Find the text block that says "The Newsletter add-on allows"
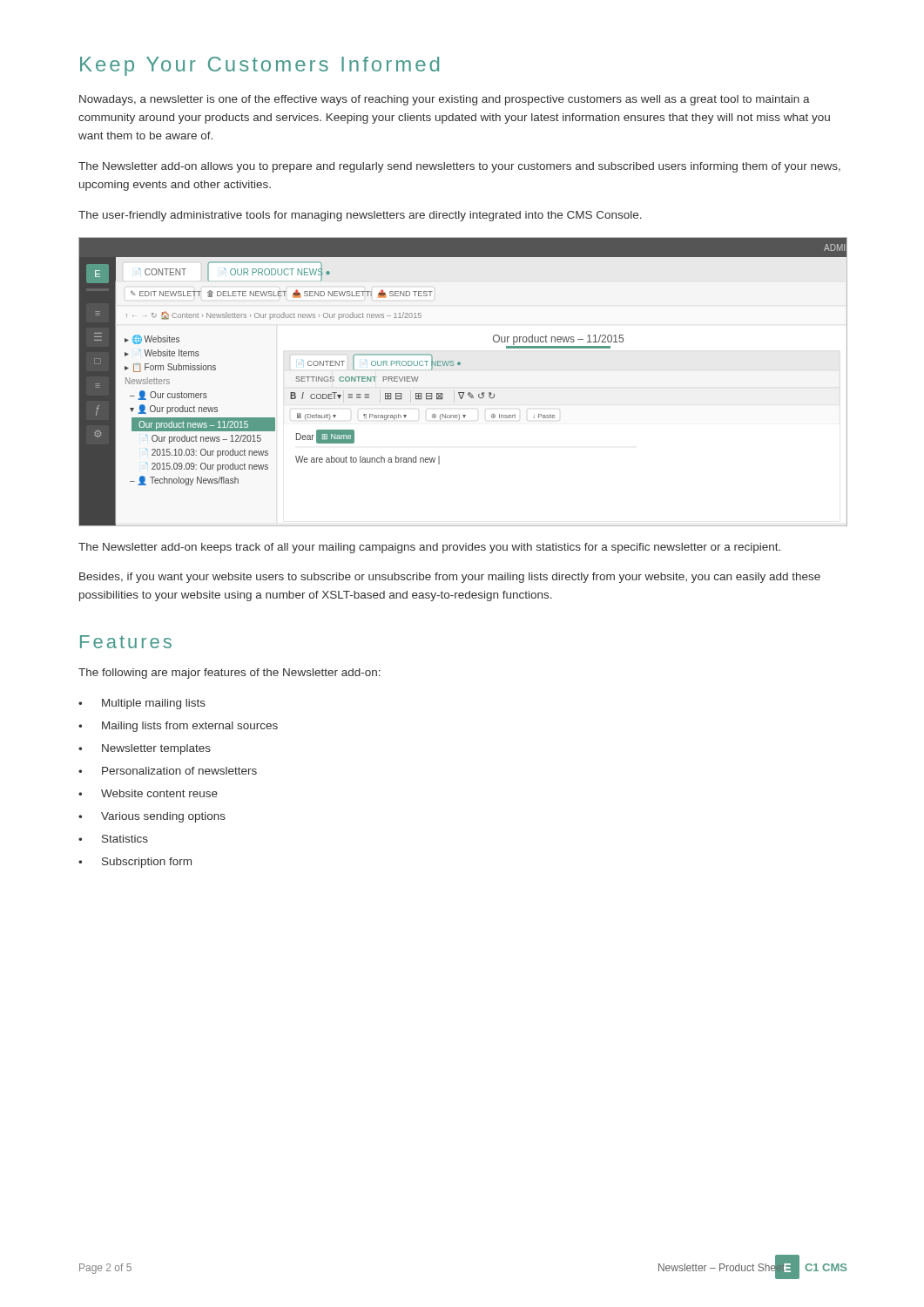 pos(462,176)
